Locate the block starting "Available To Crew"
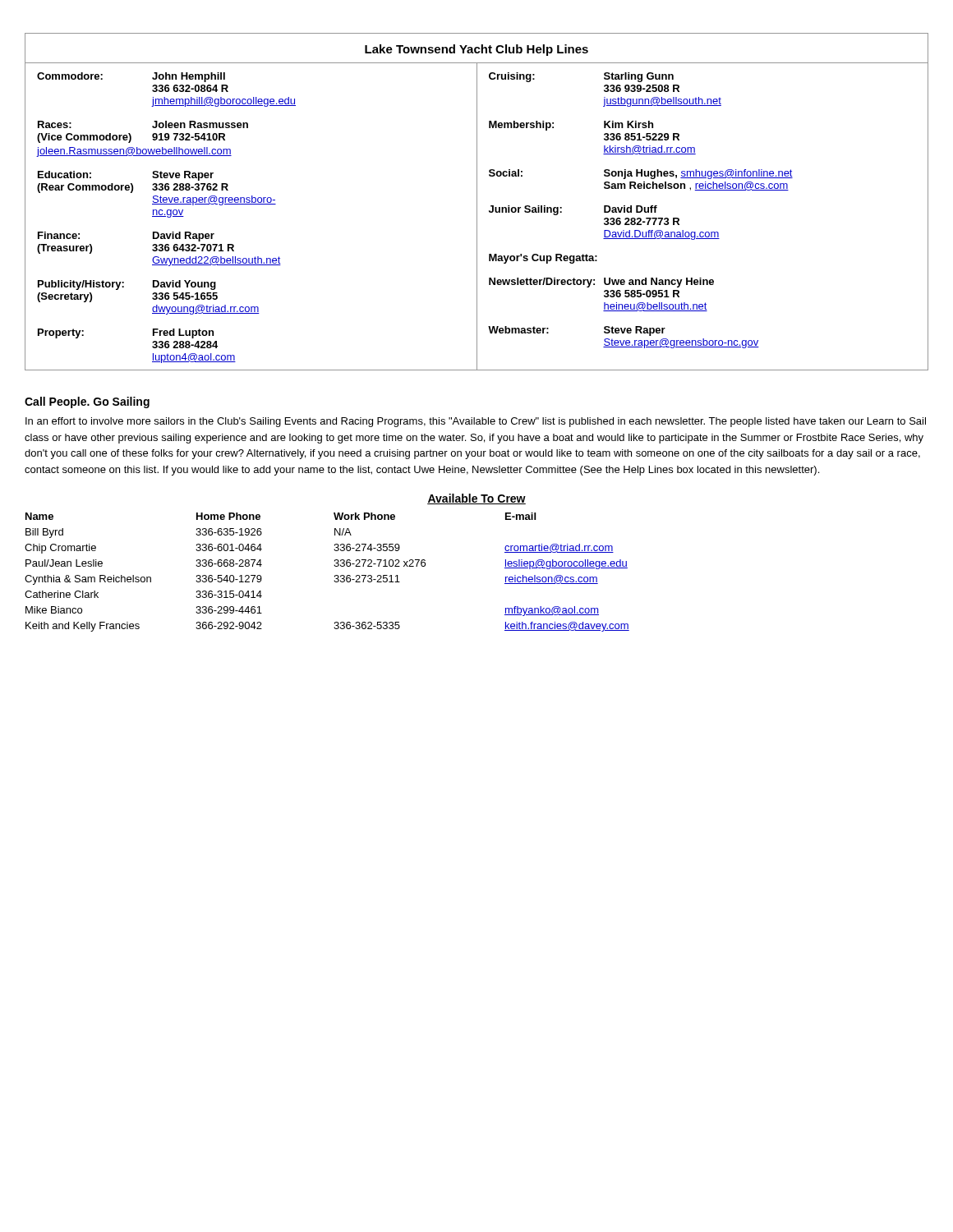Screen dimensions: 1232x953 (476, 499)
